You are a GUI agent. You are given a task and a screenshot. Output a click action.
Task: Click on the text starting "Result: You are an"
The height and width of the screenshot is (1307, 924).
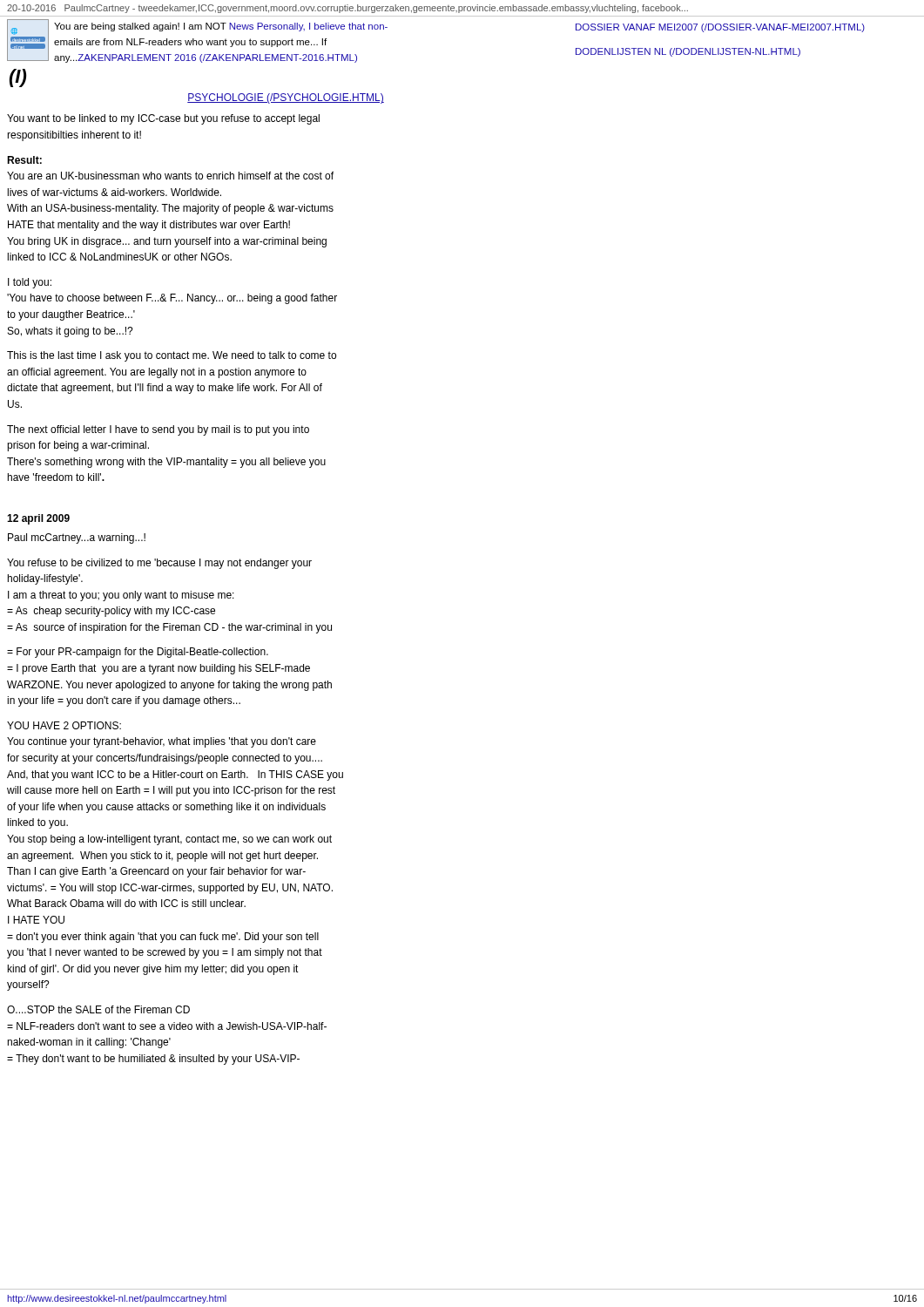coord(170,209)
